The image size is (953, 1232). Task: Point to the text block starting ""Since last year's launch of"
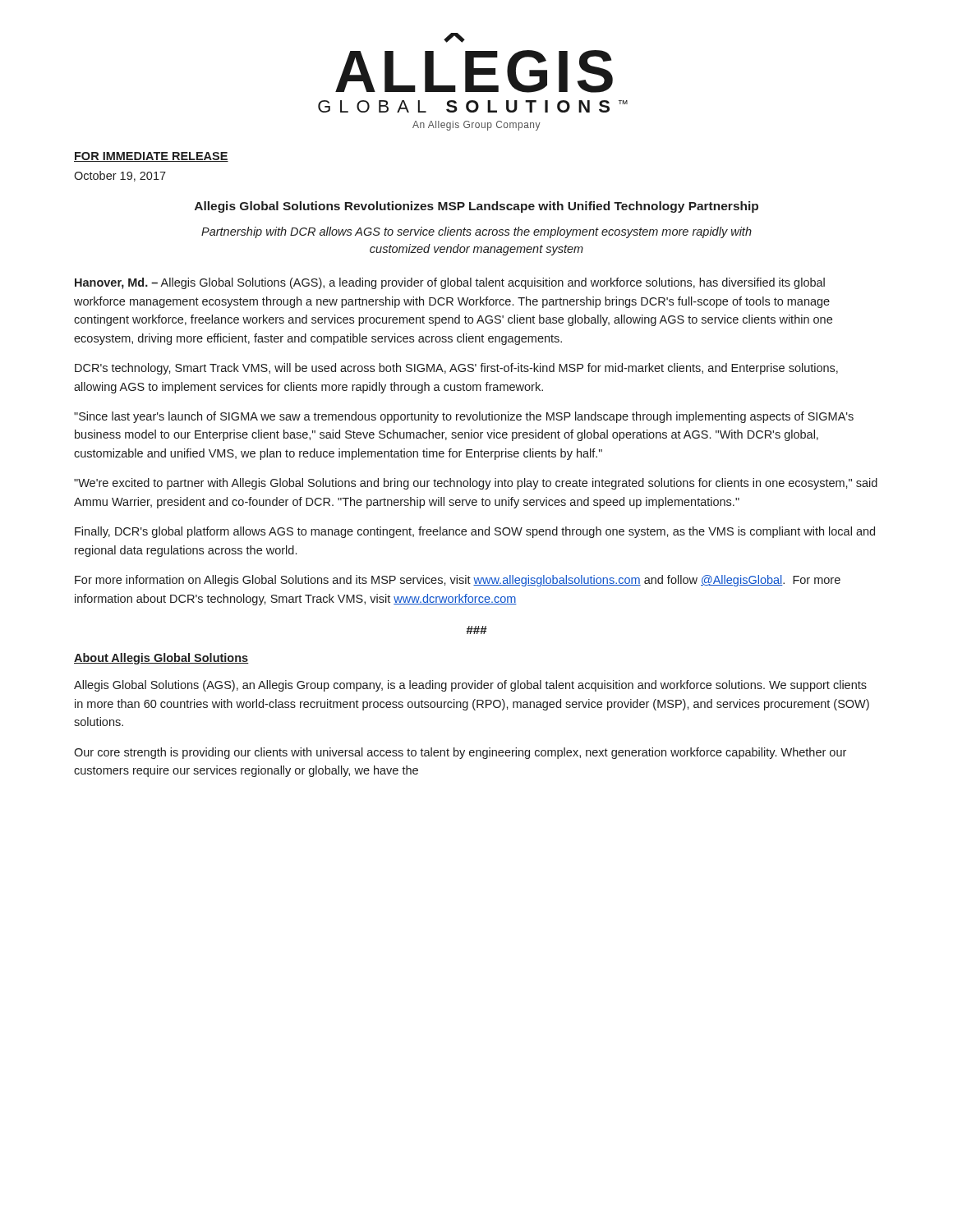pyautogui.click(x=464, y=435)
